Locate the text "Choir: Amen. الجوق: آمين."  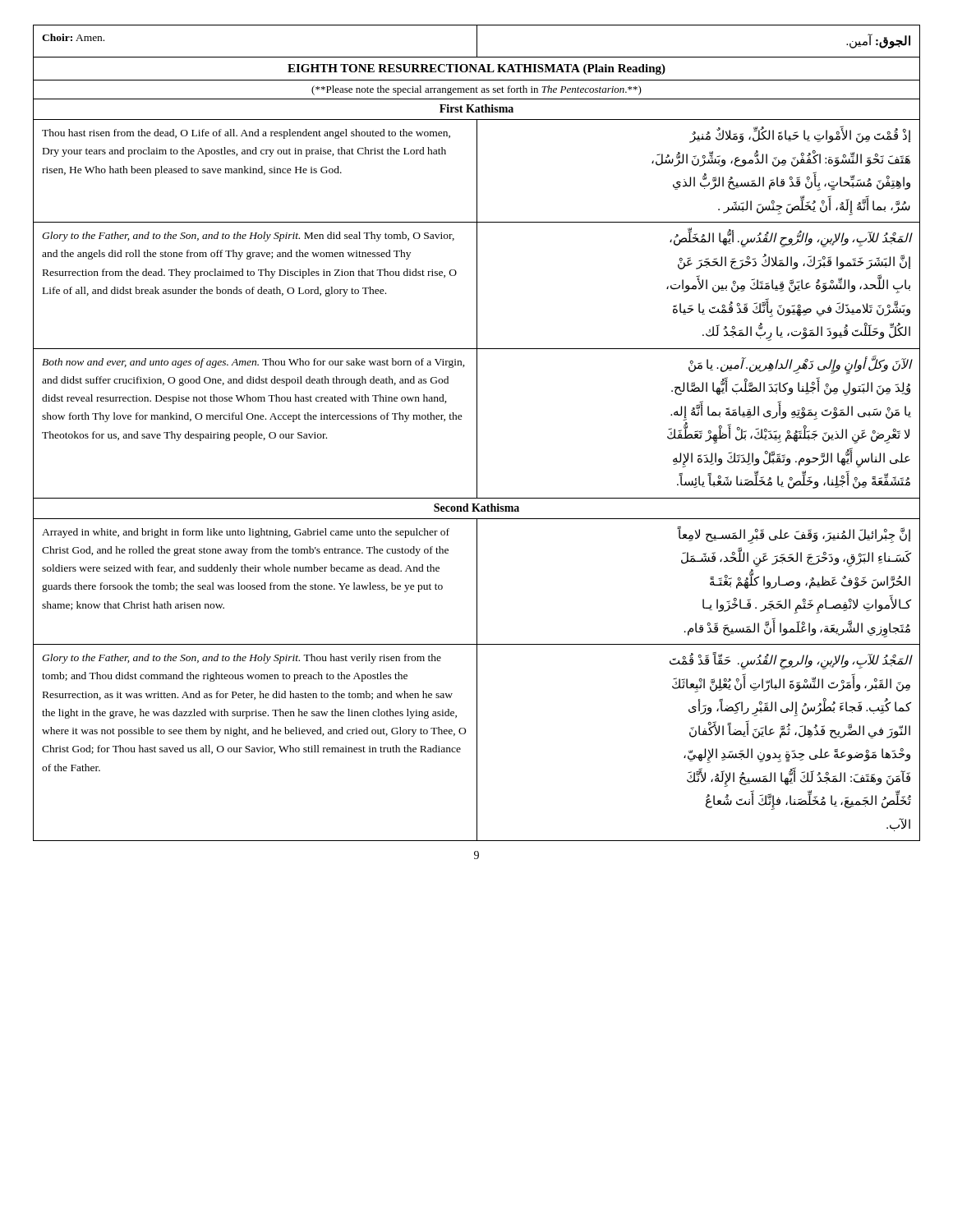point(476,41)
